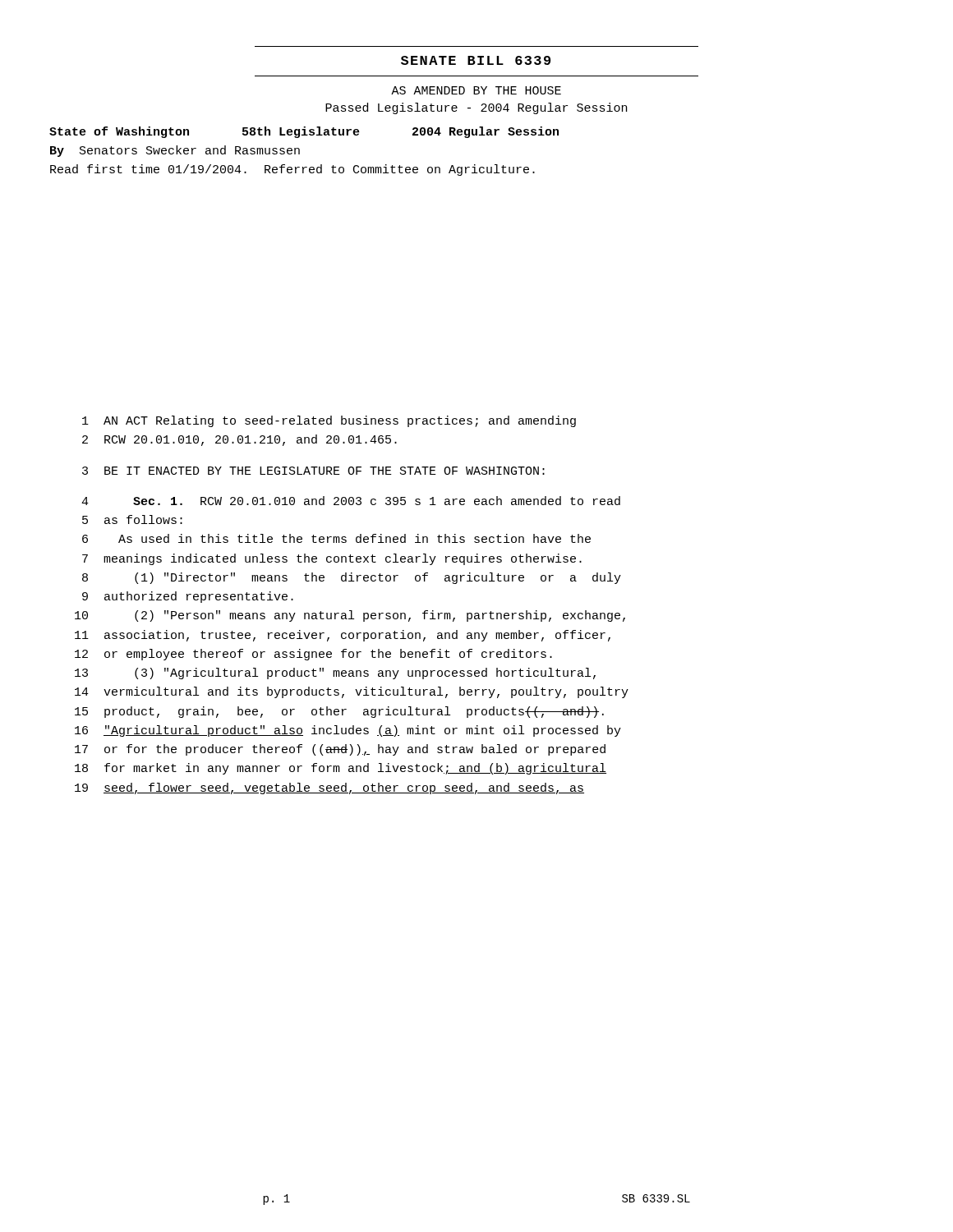The image size is (953, 1232).
Task: Locate the list item containing "15 product, grain, bee, or other agricultural products((,"
Action: tap(476, 712)
